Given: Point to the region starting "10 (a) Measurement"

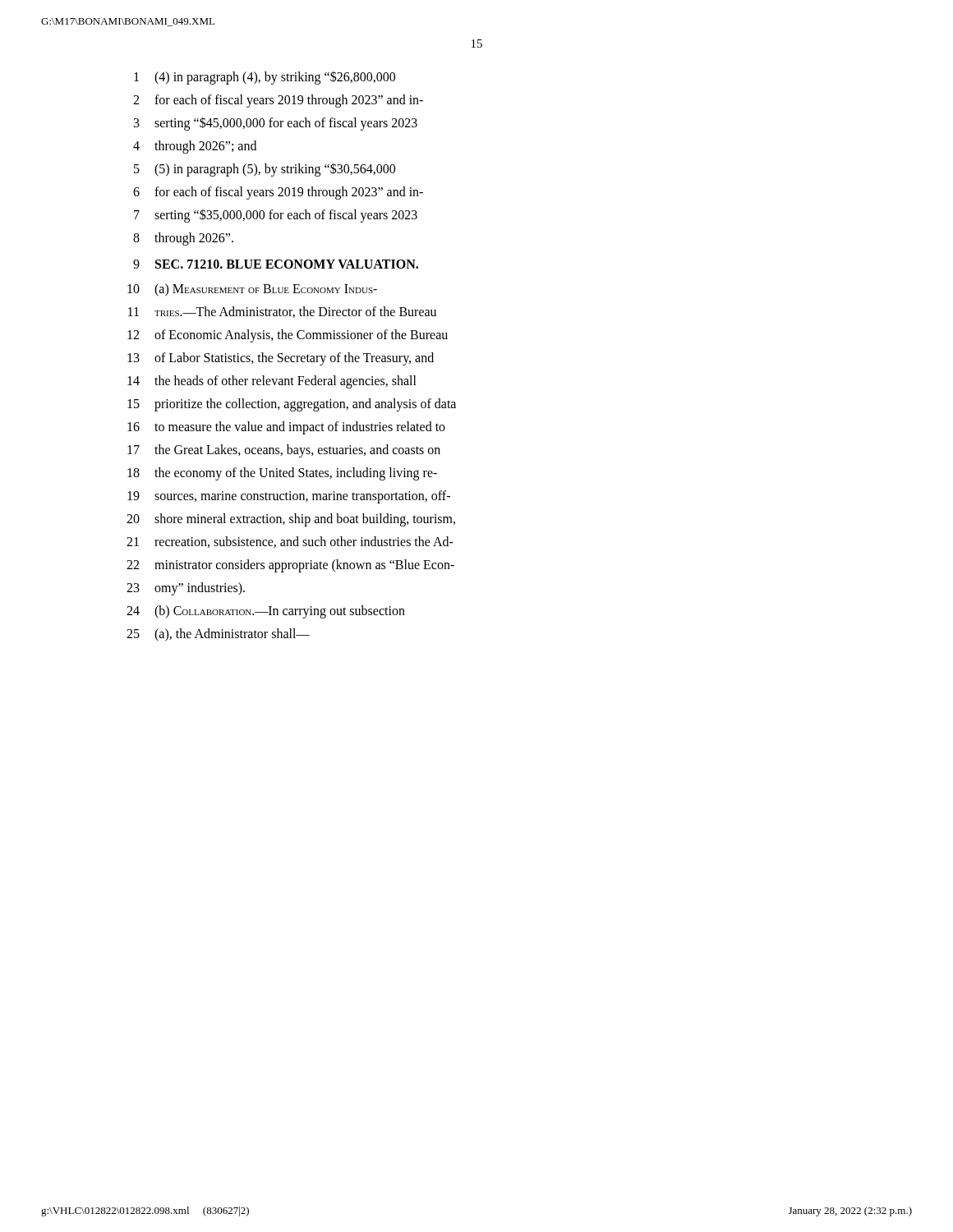Looking at the screenshot, I should click(x=252, y=290).
